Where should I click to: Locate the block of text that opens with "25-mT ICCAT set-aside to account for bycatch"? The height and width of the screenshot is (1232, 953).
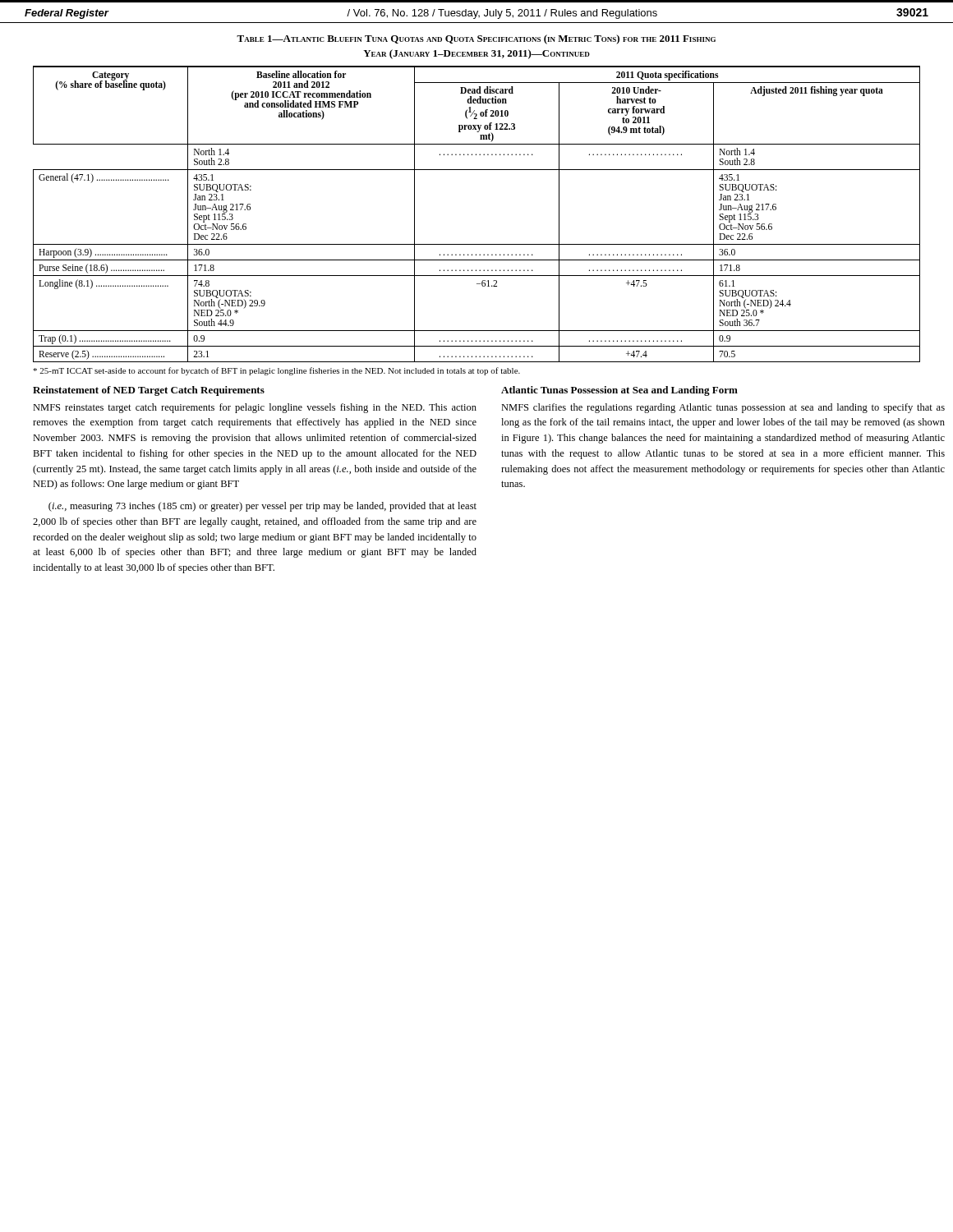pos(277,370)
